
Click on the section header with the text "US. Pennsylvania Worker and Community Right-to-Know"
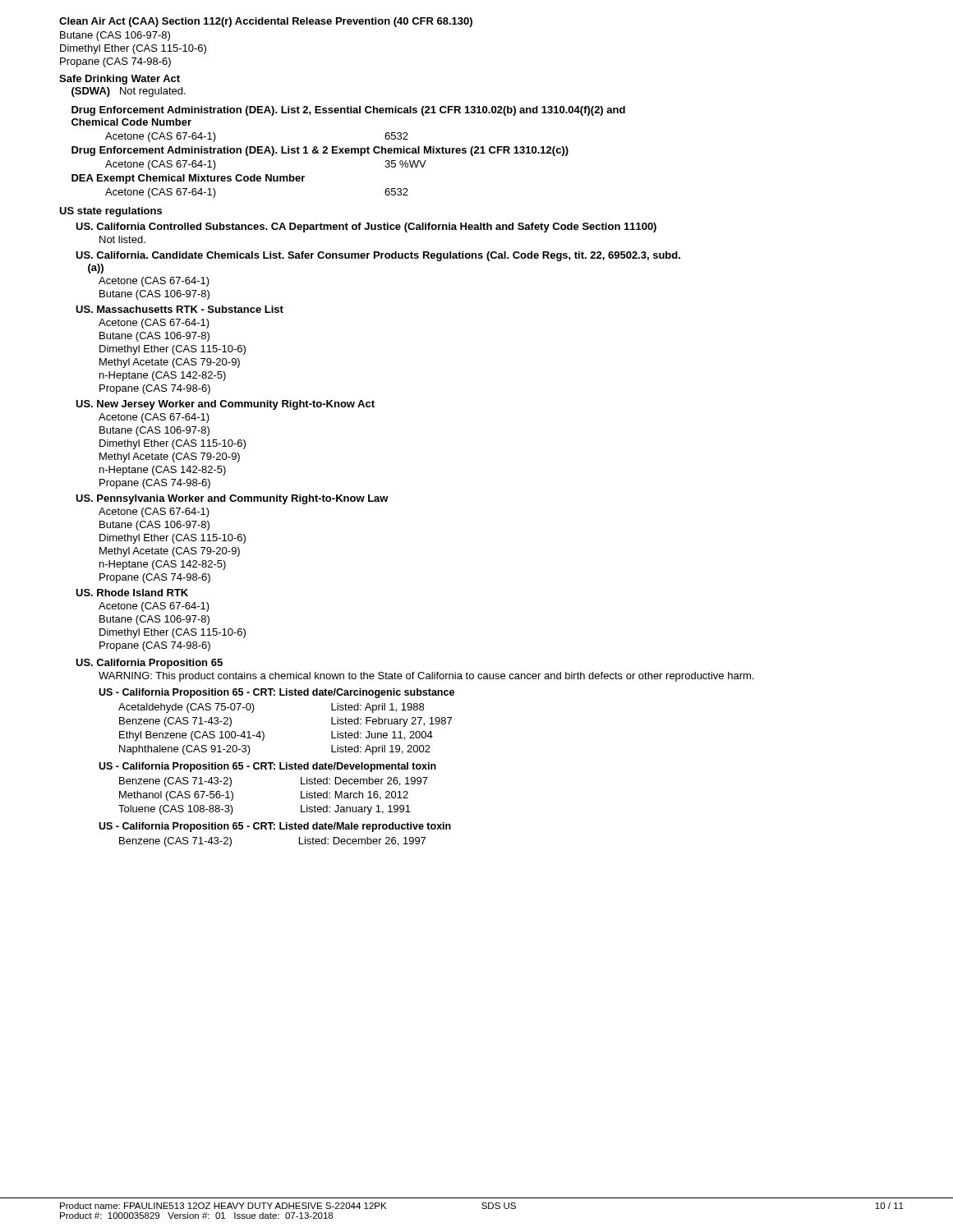click(232, 498)
